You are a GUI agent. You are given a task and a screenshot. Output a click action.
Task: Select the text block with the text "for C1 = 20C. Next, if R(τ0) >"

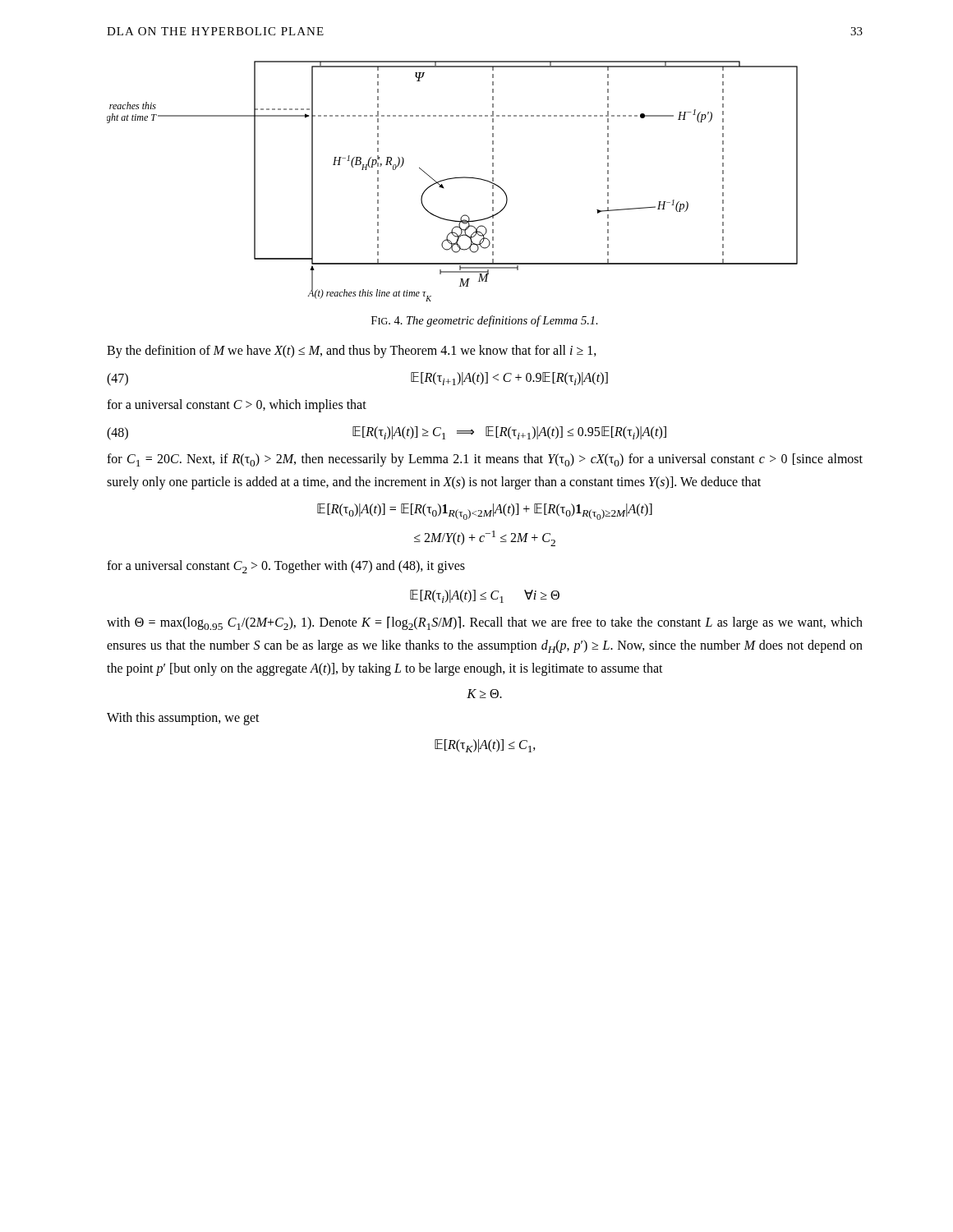[485, 470]
